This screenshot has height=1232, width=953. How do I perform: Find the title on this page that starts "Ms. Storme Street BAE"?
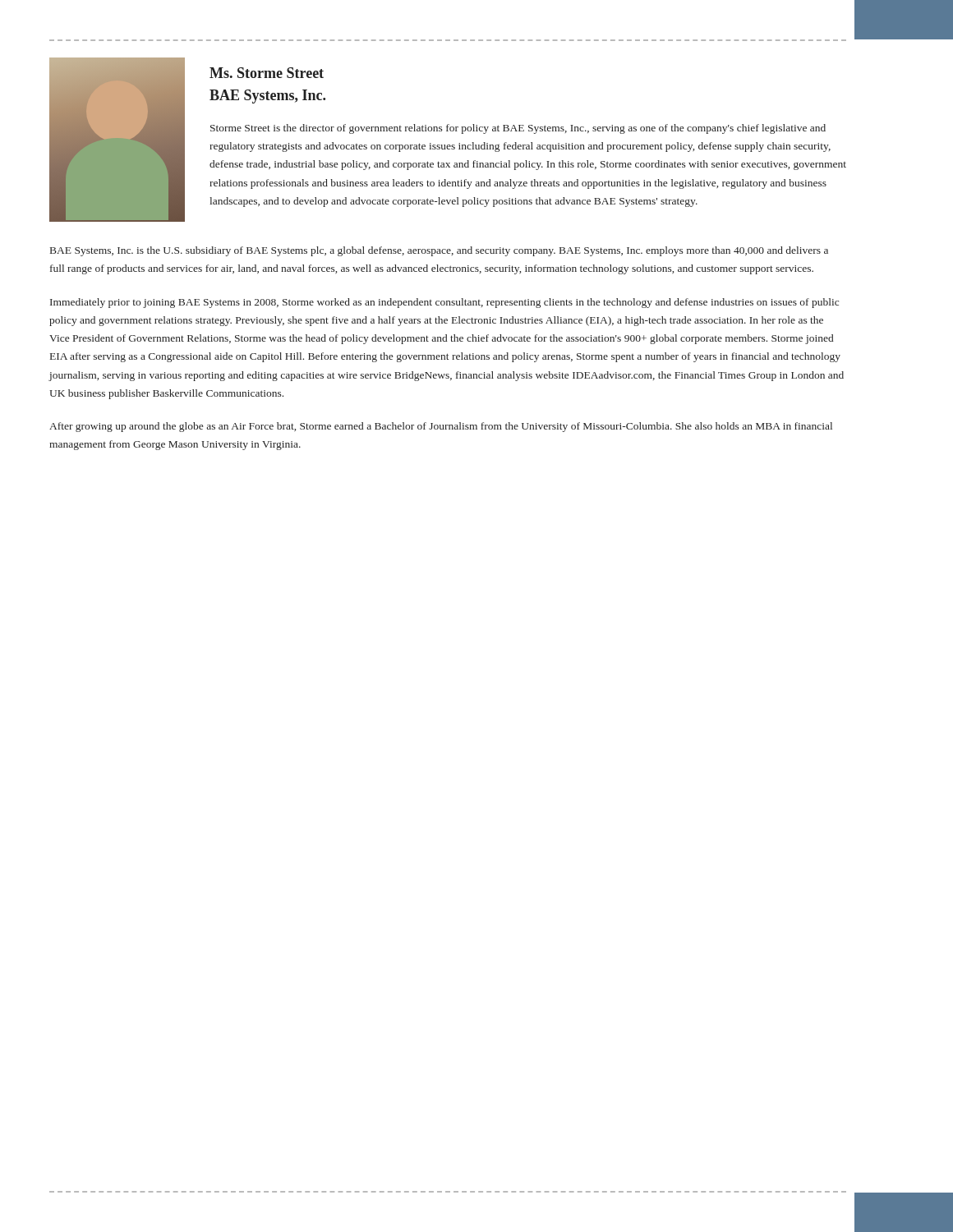tap(268, 85)
